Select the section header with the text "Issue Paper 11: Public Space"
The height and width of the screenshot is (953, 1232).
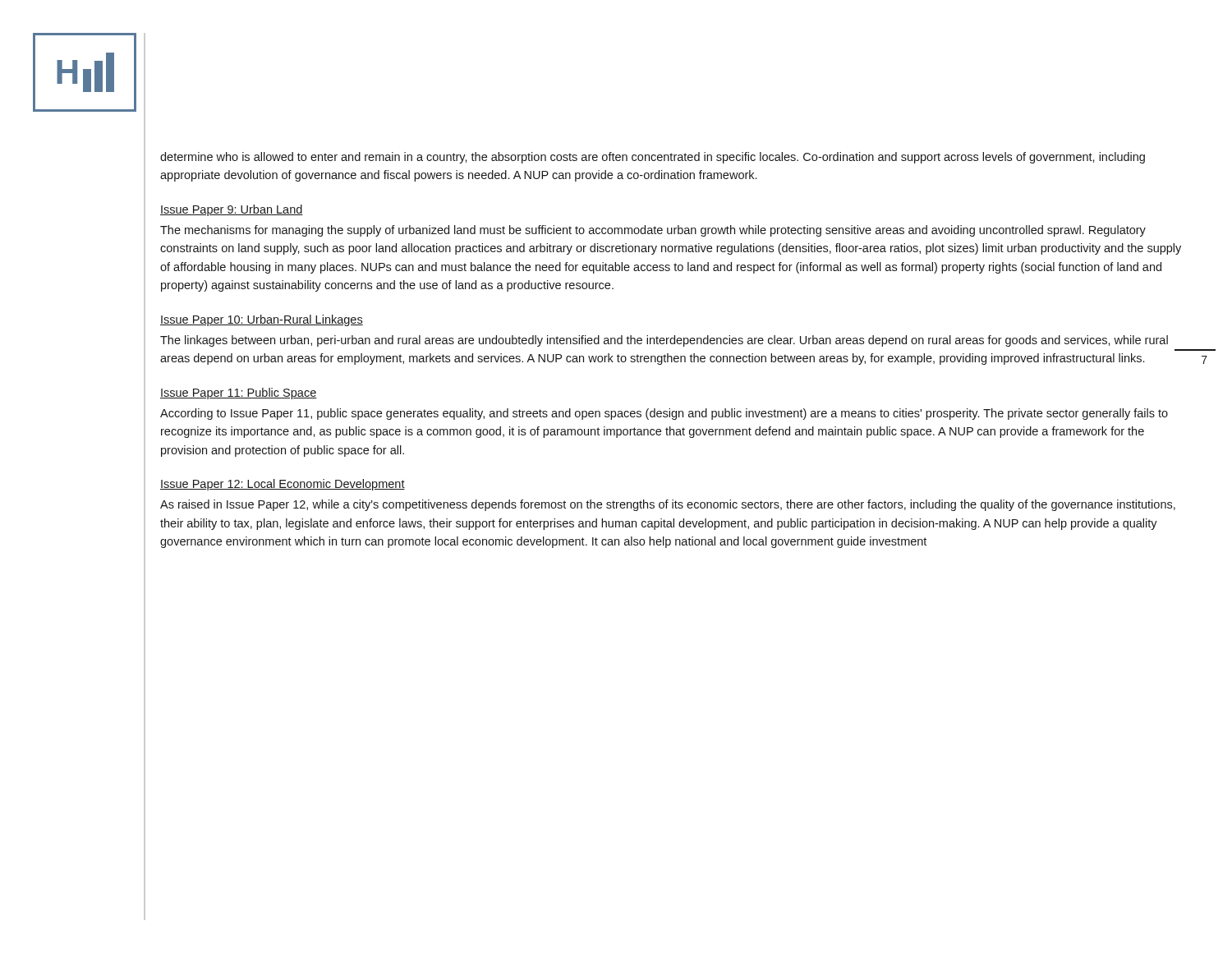pyautogui.click(x=238, y=393)
